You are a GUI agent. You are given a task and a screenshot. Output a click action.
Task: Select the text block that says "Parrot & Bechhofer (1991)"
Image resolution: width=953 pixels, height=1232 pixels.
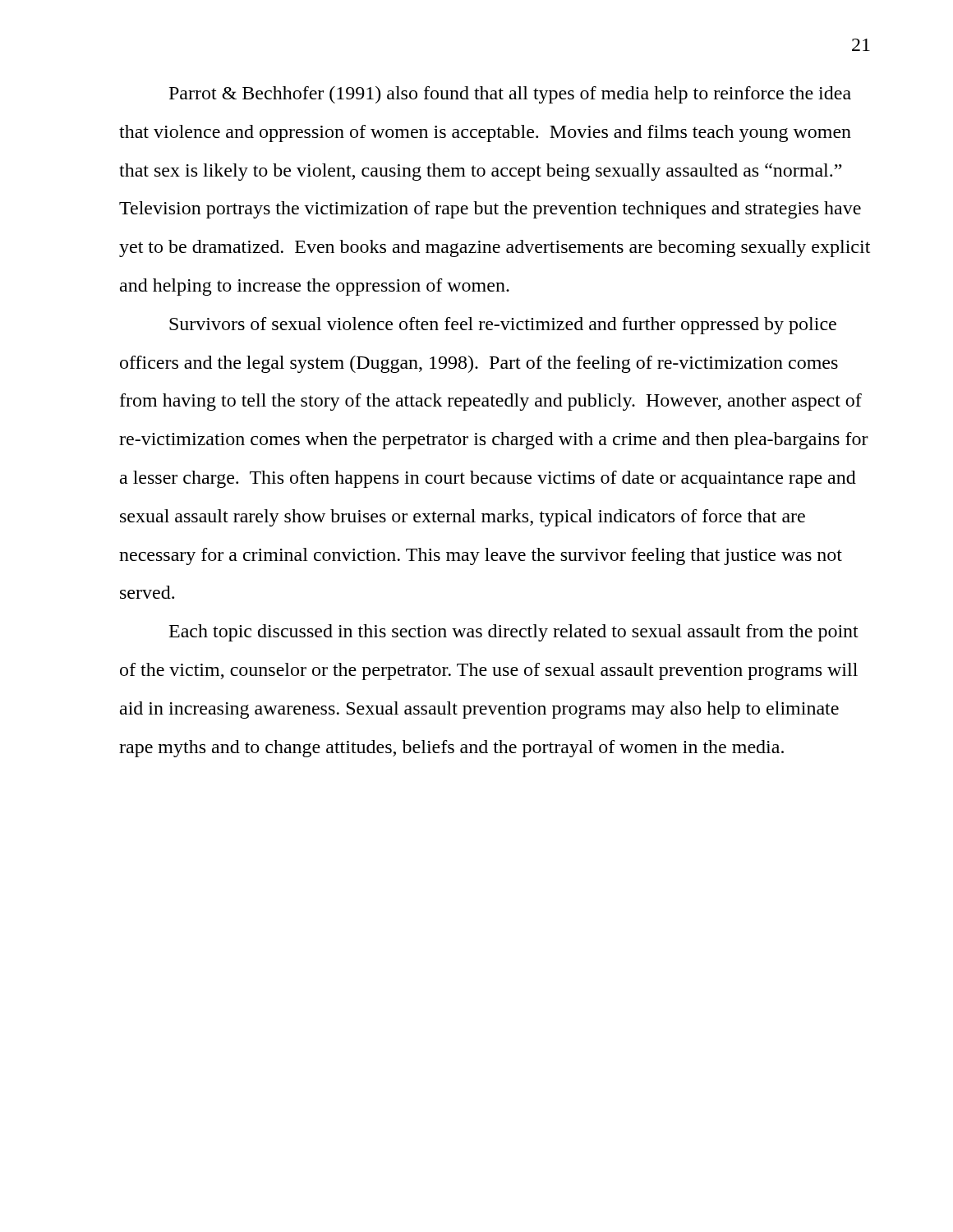coord(510,95)
